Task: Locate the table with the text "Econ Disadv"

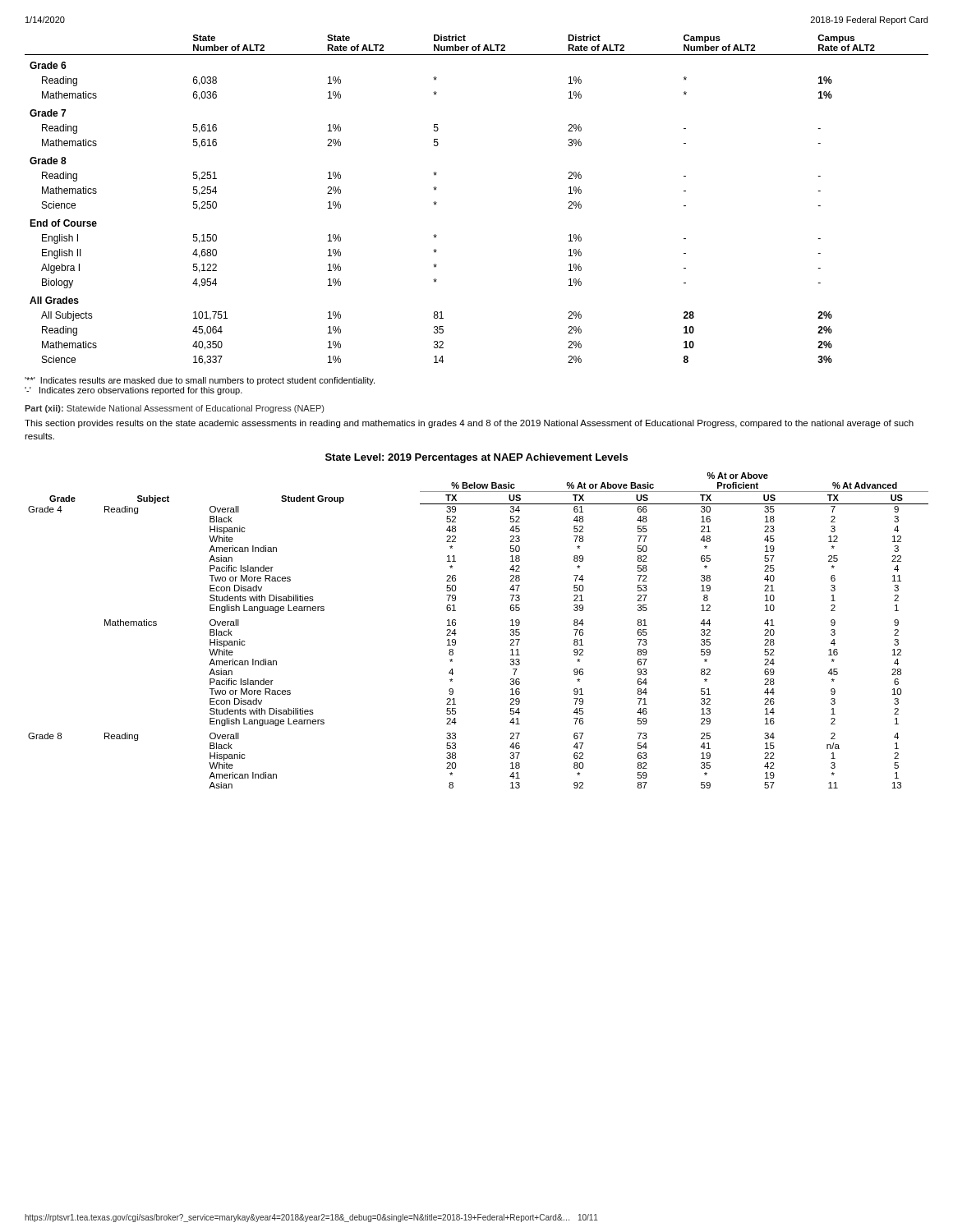Action: point(476,630)
